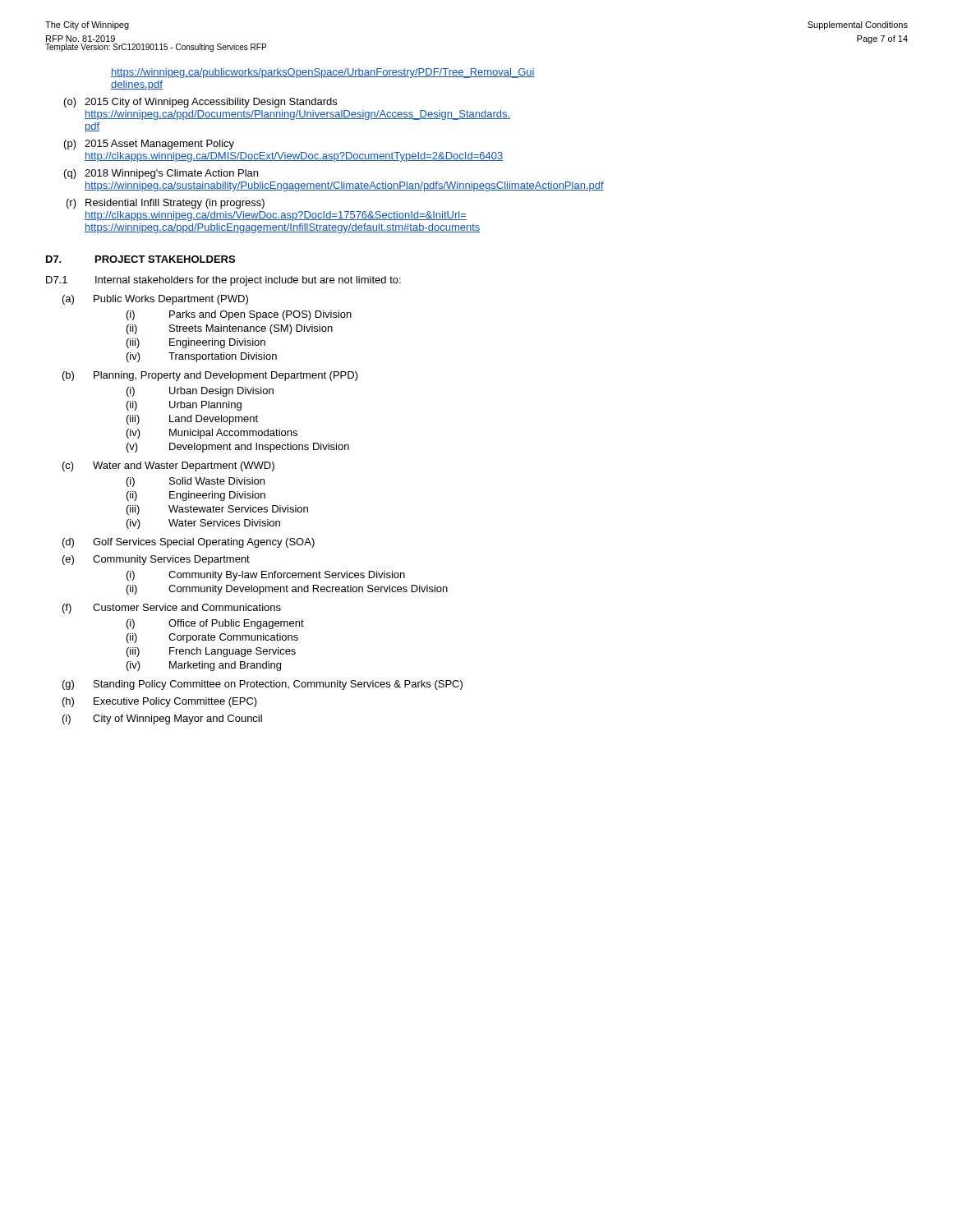This screenshot has height=1232, width=953.
Task: Locate the list item containing "(g) Standing Policy Committee on Protection,"
Action: click(262, 685)
